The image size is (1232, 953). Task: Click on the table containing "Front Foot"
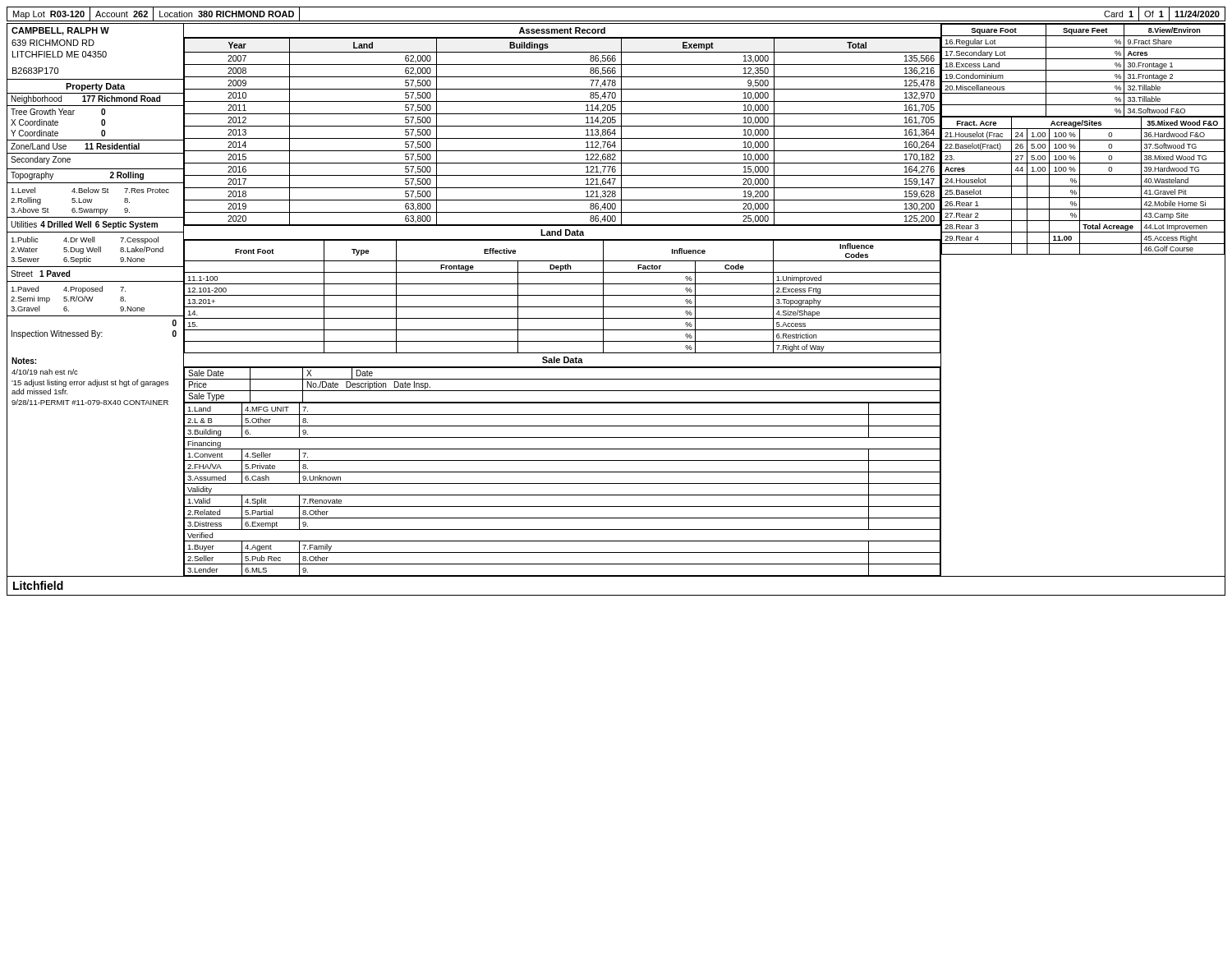click(x=562, y=297)
